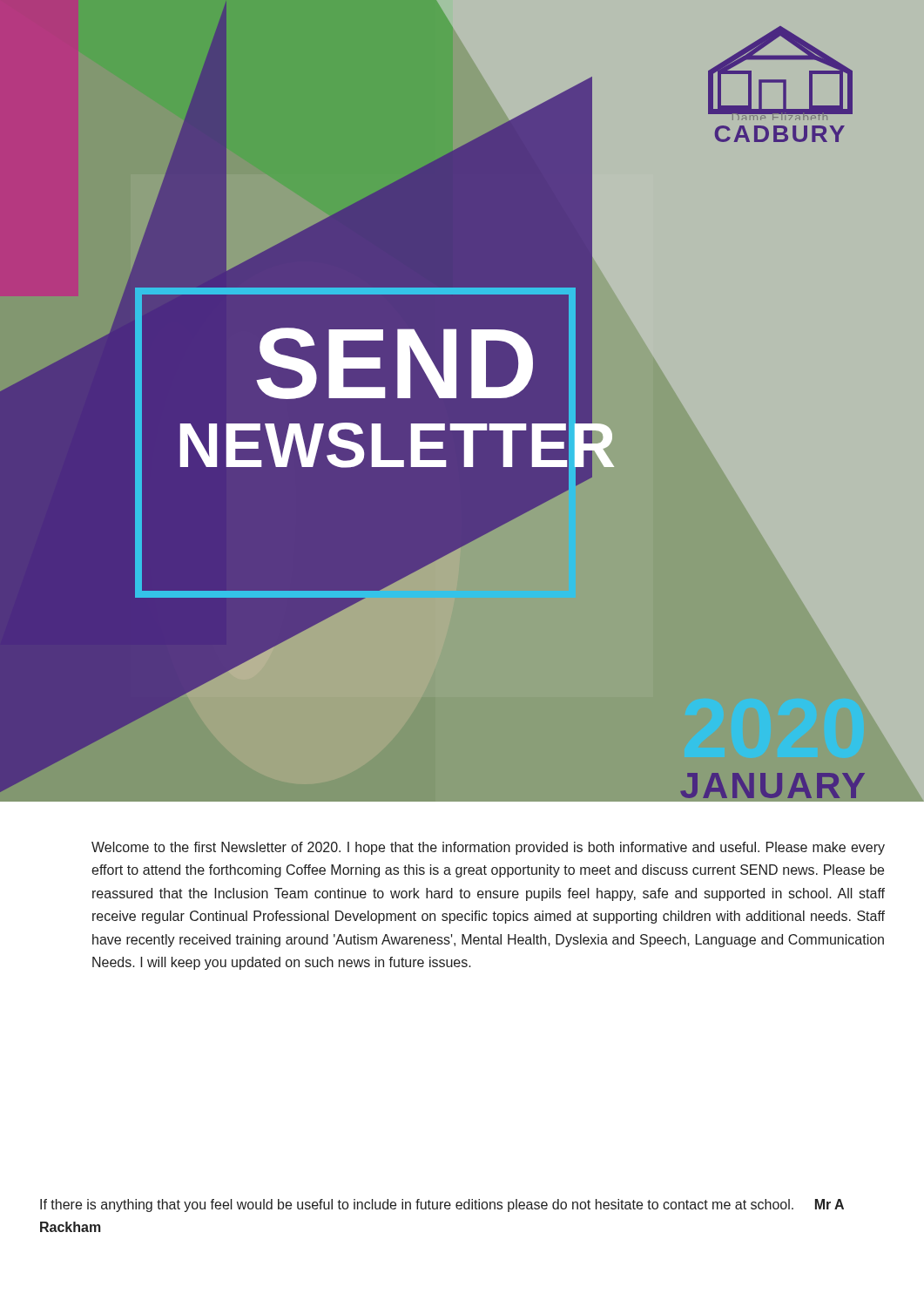Click on the logo
Viewport: 924px width, 1307px height.
coord(780,86)
